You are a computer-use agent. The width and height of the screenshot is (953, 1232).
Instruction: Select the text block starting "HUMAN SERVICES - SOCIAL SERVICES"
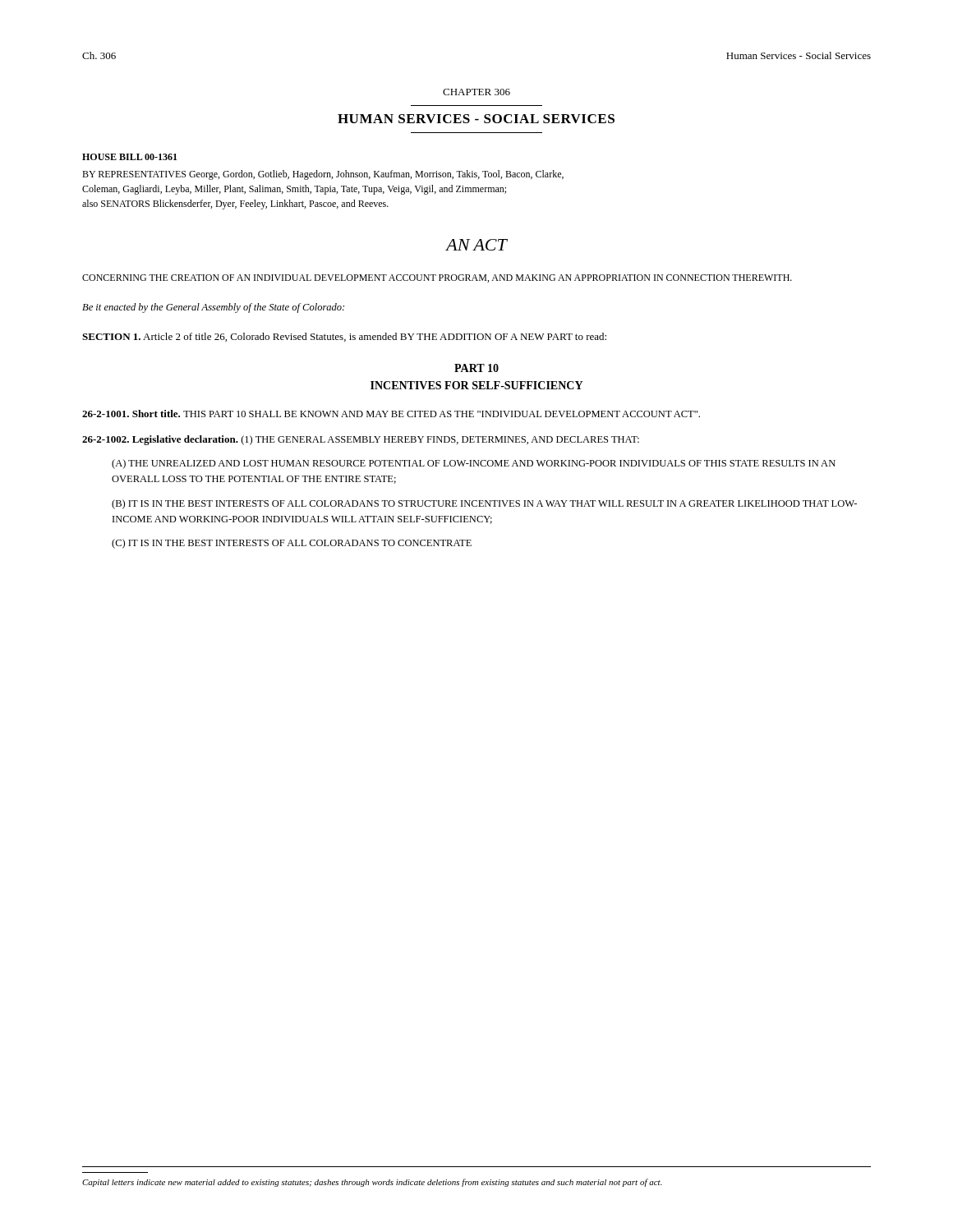pos(476,119)
